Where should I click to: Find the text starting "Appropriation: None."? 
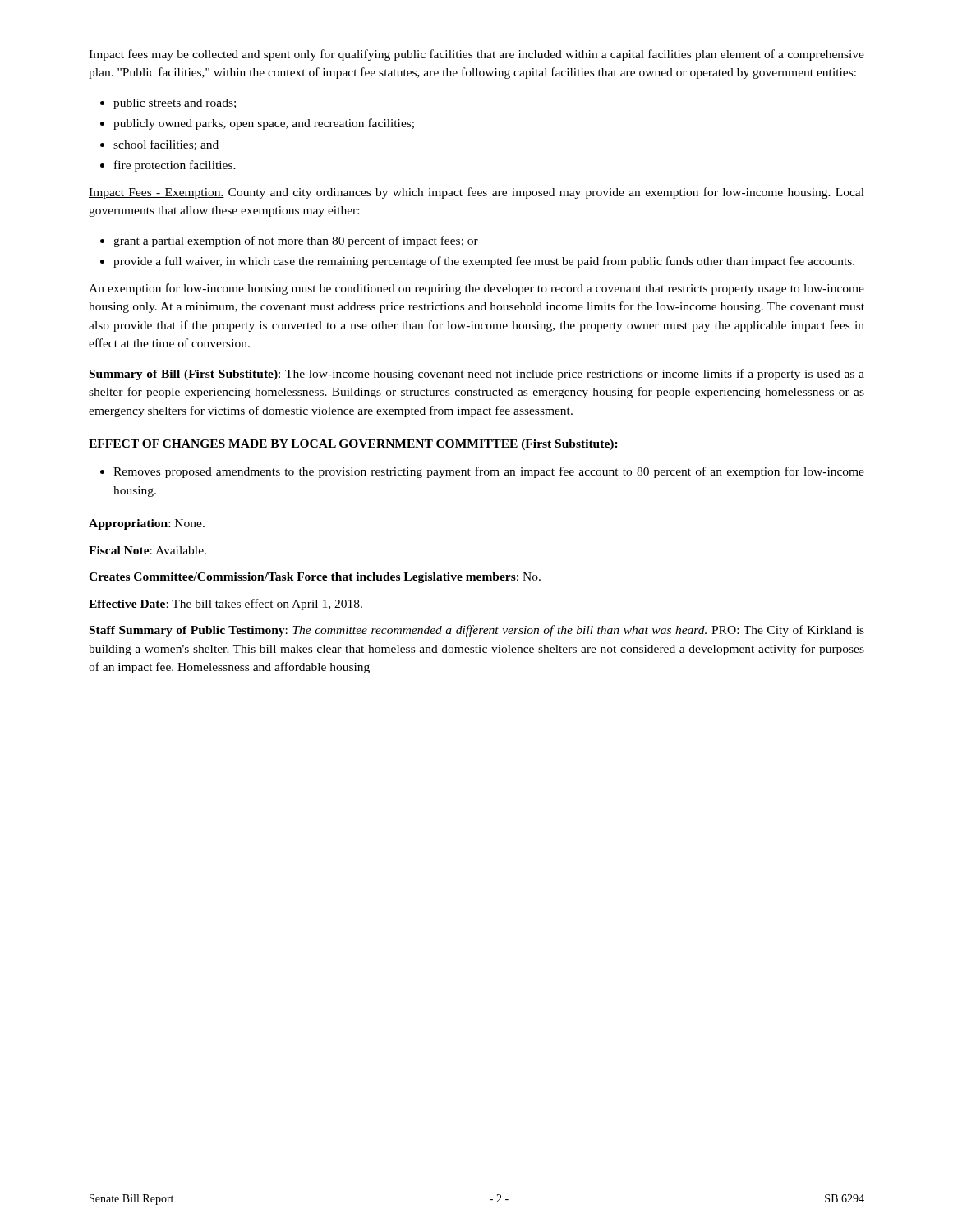147,523
